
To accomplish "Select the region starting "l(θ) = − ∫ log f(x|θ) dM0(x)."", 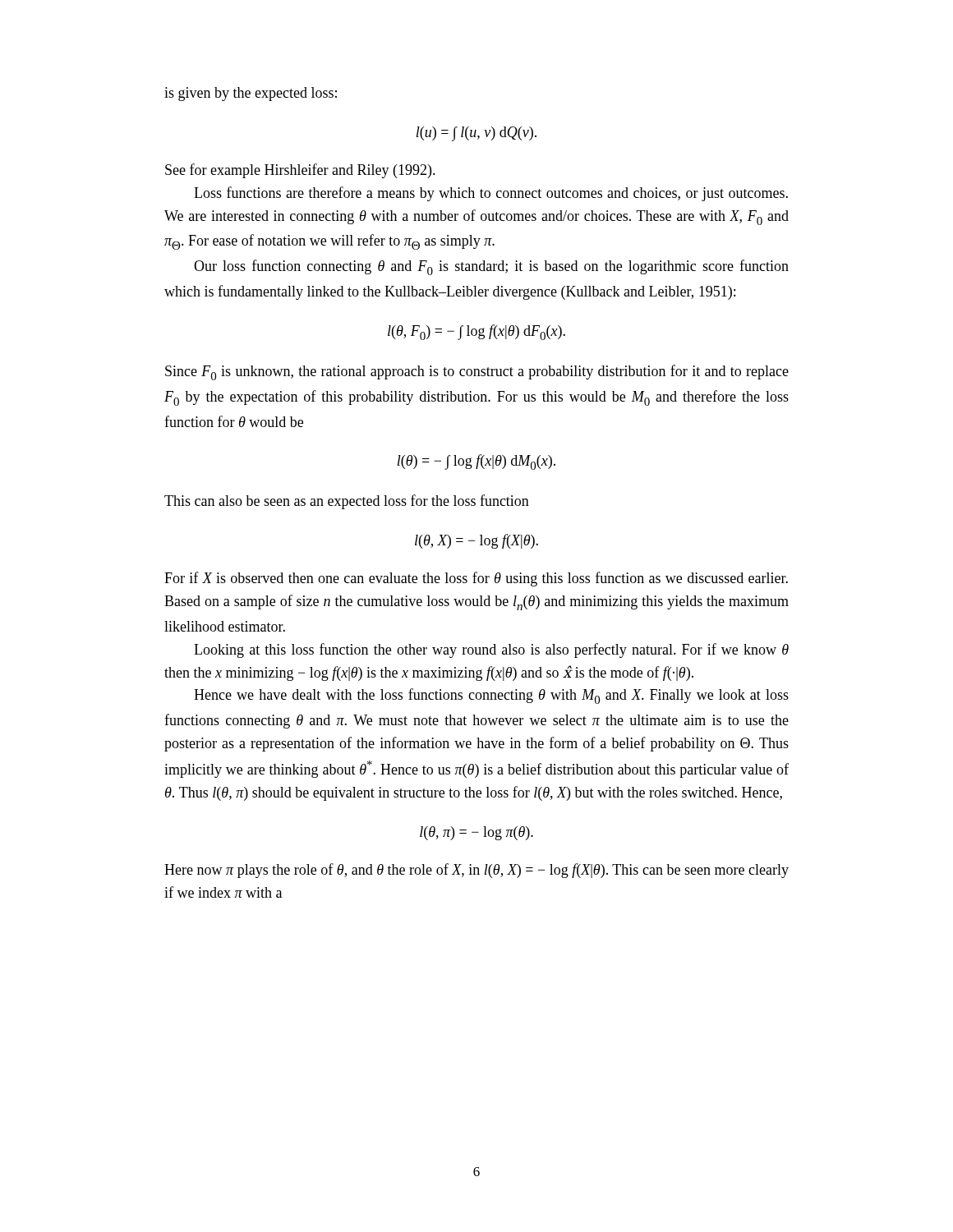I will tap(476, 463).
